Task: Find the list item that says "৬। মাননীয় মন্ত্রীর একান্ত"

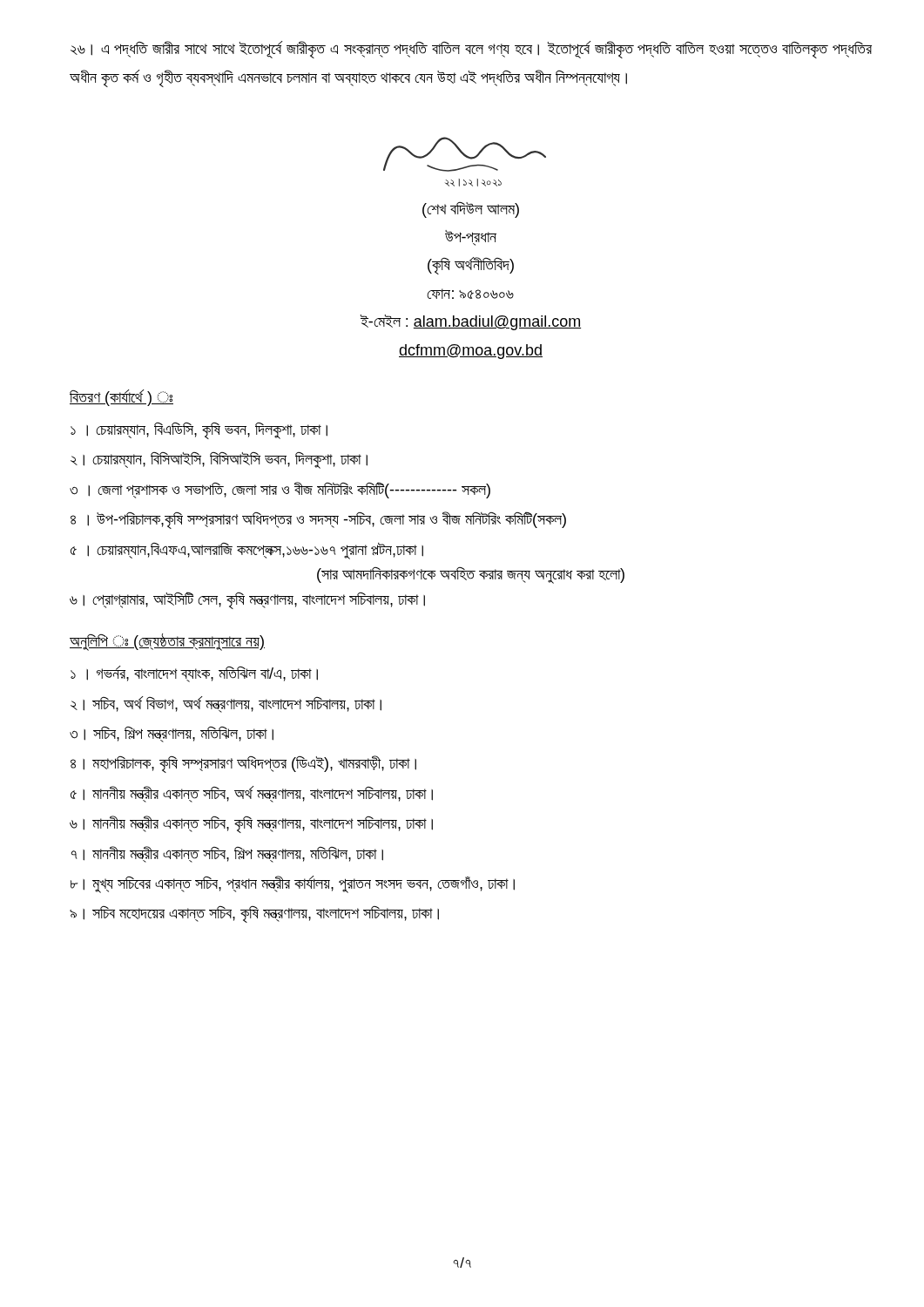Action: pos(253,824)
